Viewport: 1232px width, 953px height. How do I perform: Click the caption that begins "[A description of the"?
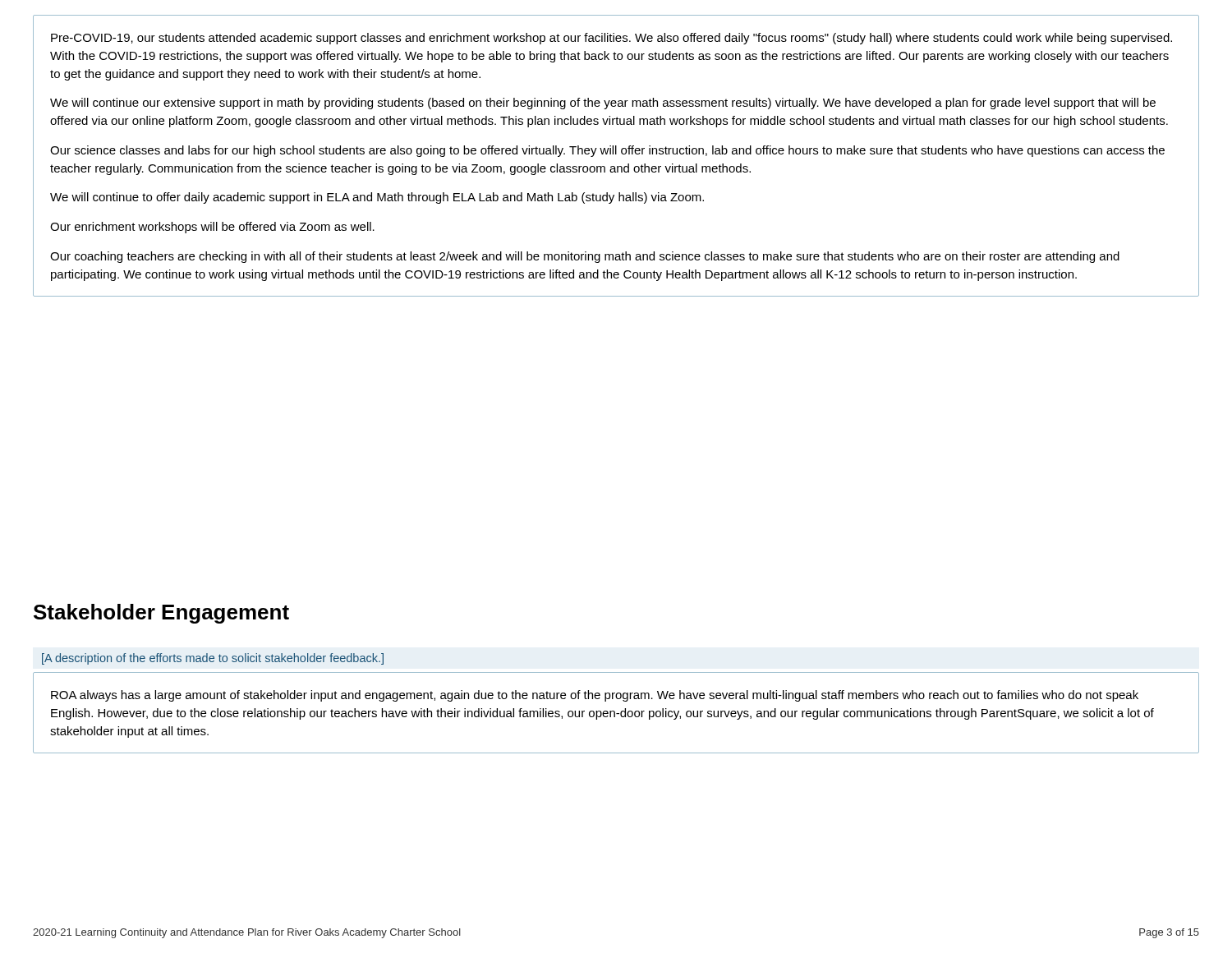pyautogui.click(x=213, y=658)
